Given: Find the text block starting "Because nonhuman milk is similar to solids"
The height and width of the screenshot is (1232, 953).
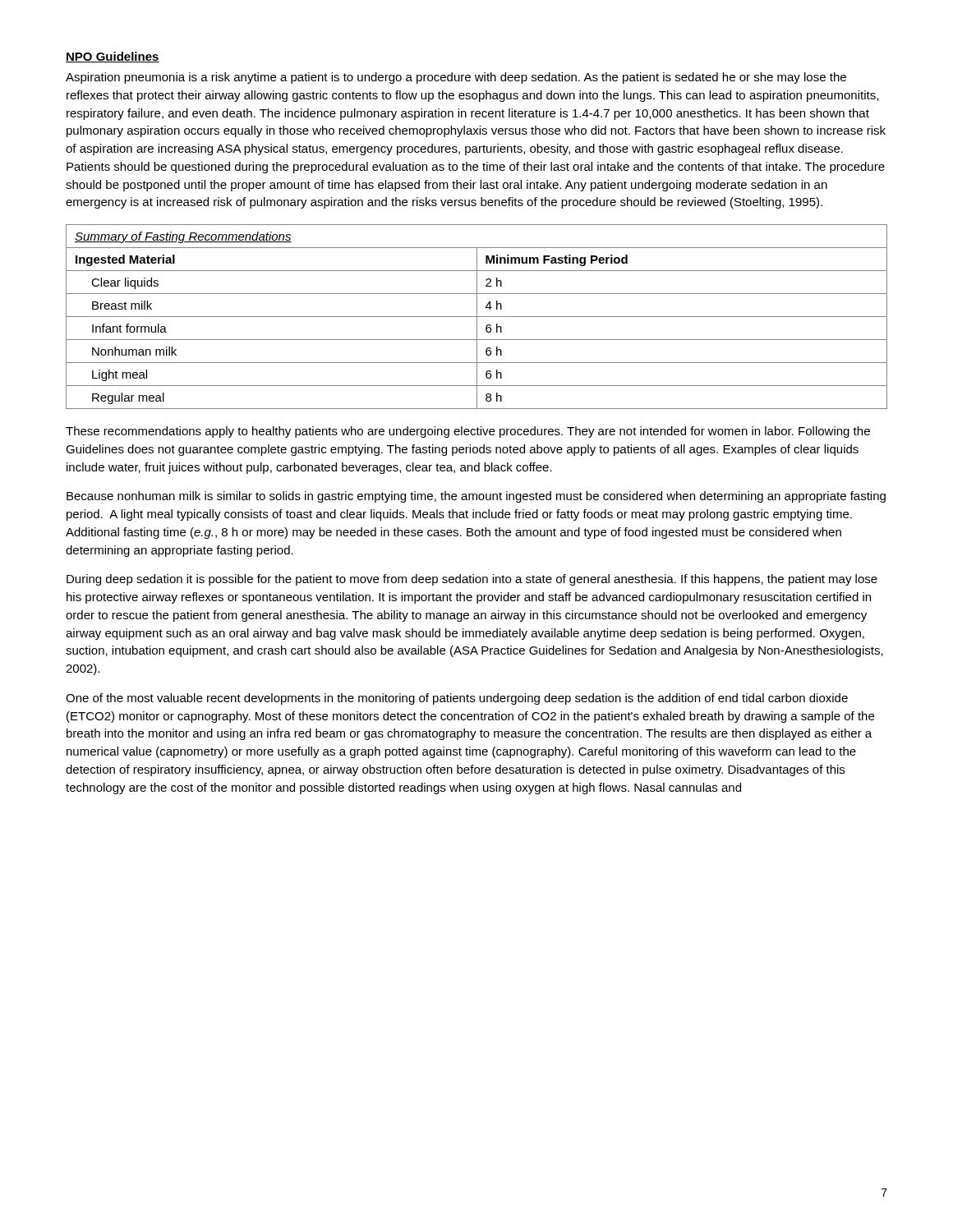Looking at the screenshot, I should pyautogui.click(x=476, y=523).
